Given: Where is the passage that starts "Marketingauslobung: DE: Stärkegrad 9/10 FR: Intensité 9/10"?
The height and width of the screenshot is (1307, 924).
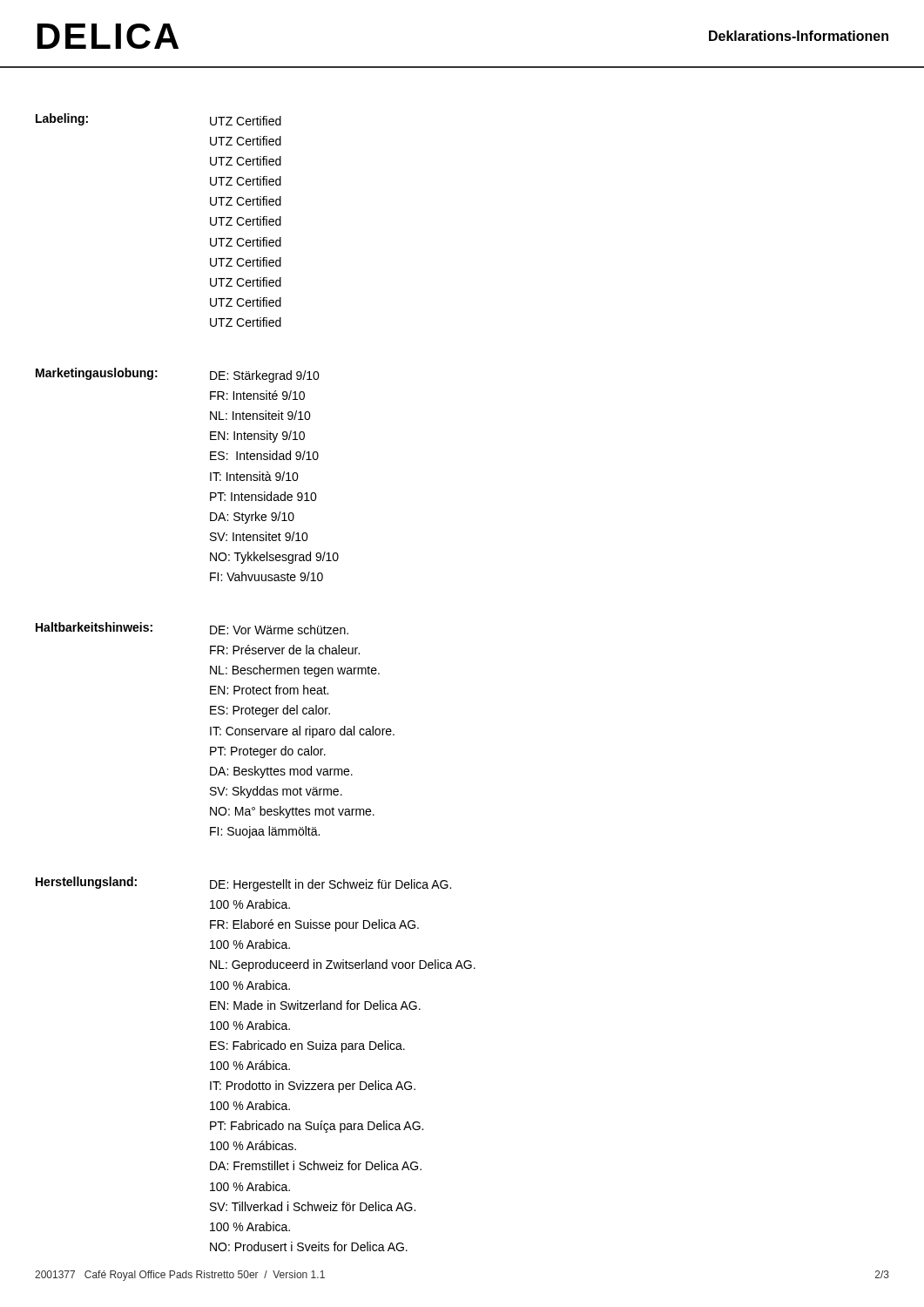Looking at the screenshot, I should (x=96, y=375).
